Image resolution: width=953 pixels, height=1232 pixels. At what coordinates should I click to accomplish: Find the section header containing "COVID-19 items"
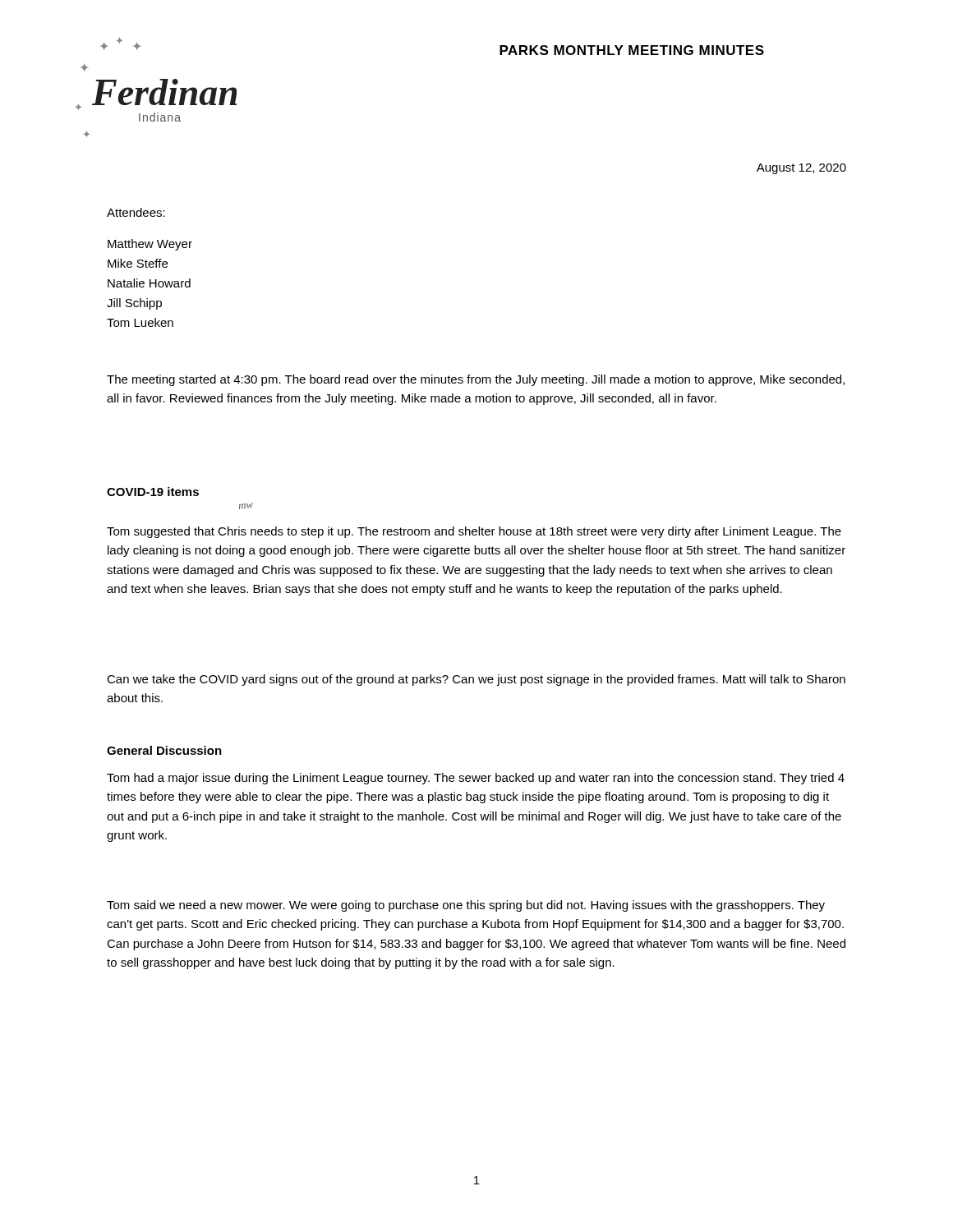point(153,492)
